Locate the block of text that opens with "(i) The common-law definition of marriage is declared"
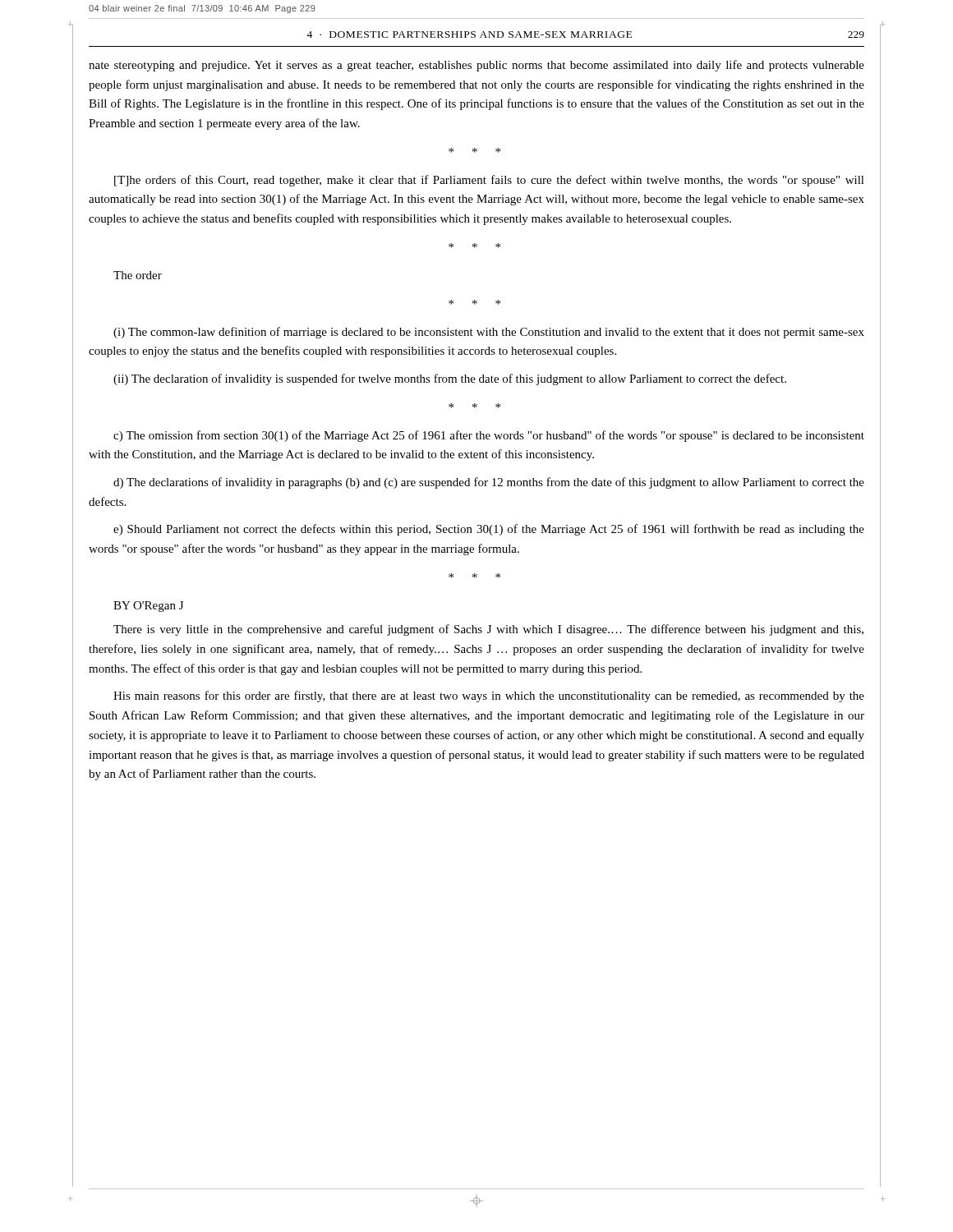Viewport: 953px width, 1232px height. 476,341
